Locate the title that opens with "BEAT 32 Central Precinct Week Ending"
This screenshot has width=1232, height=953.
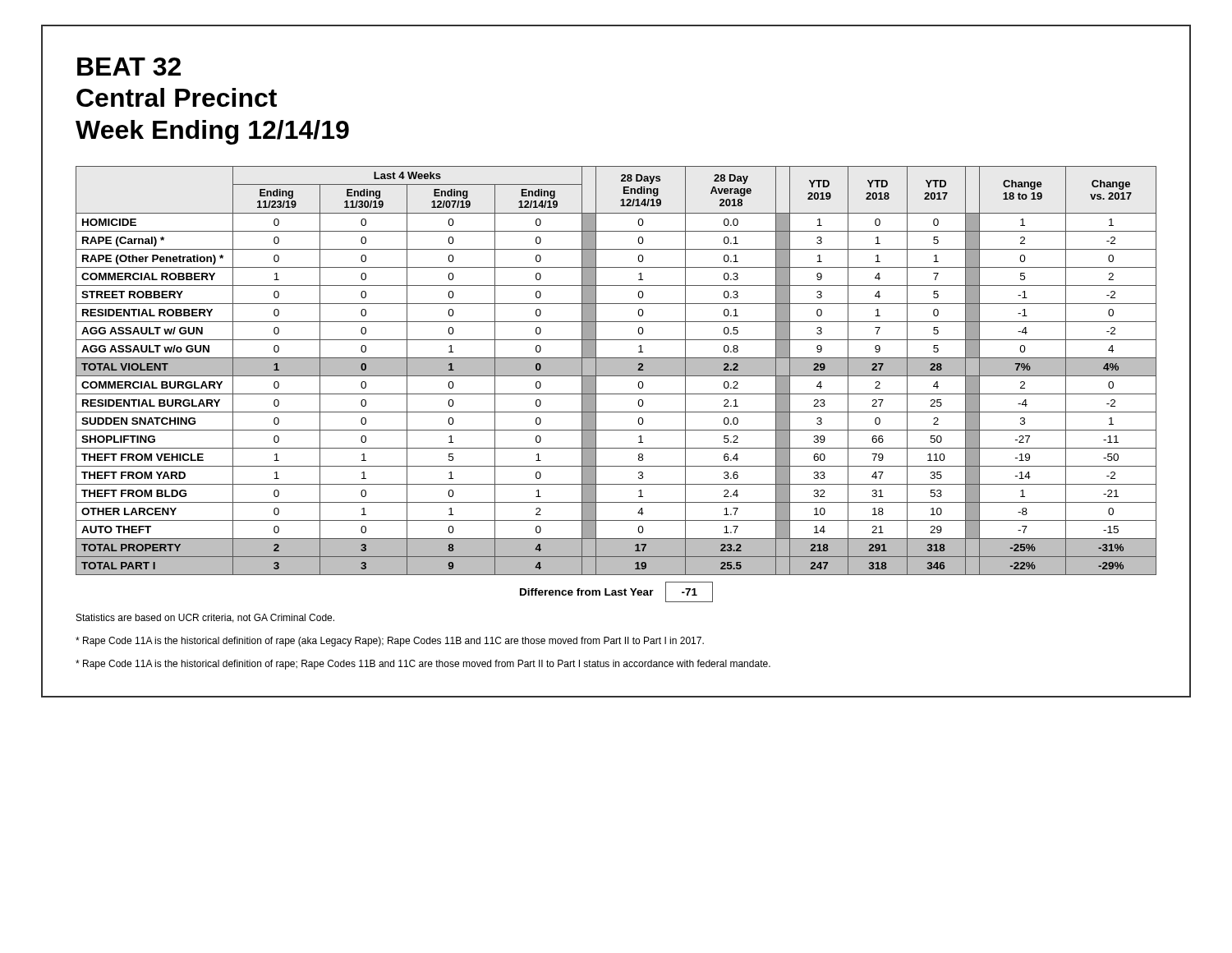[129, 67]
